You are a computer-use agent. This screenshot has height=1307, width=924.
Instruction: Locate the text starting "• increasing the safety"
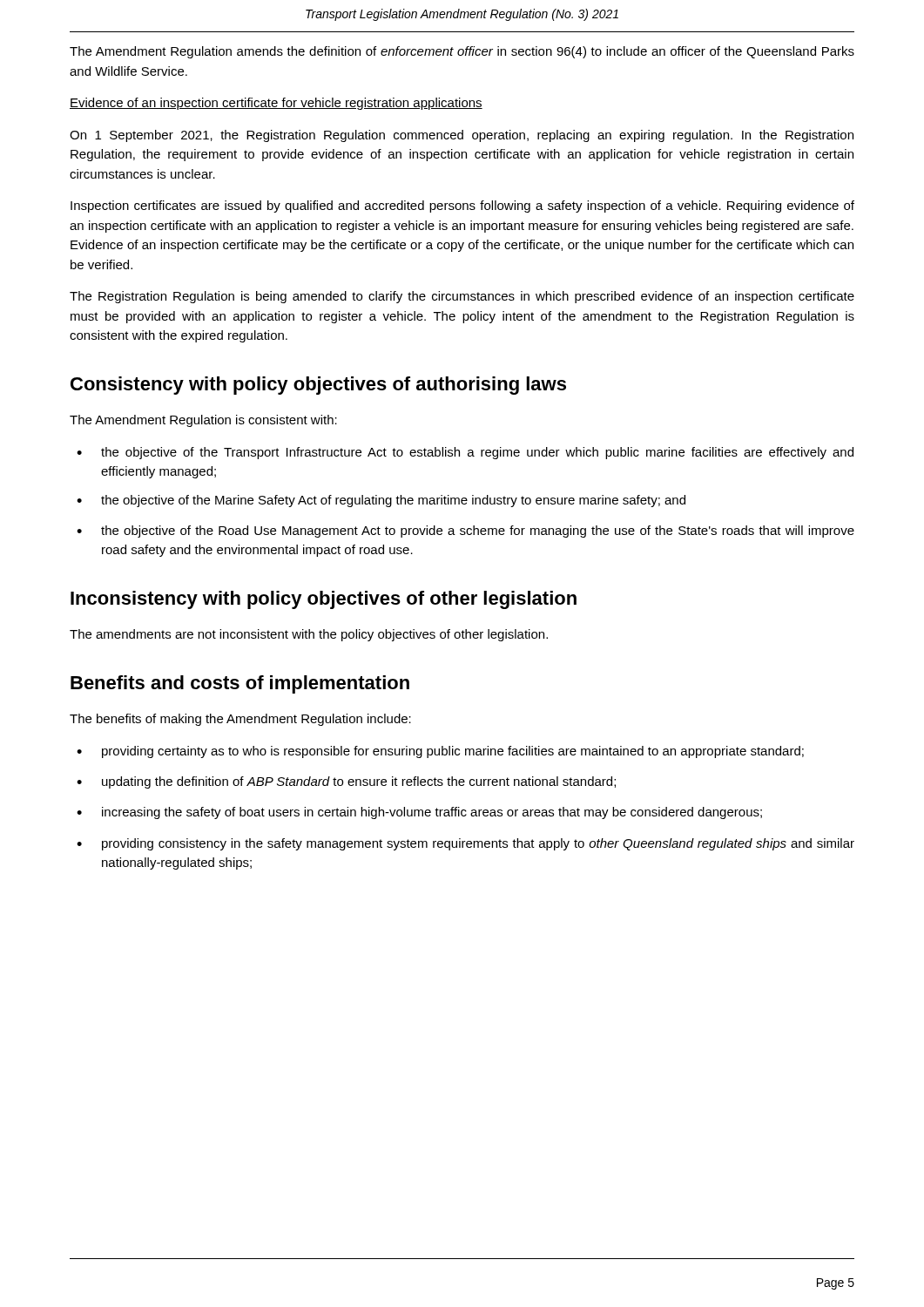click(462, 814)
